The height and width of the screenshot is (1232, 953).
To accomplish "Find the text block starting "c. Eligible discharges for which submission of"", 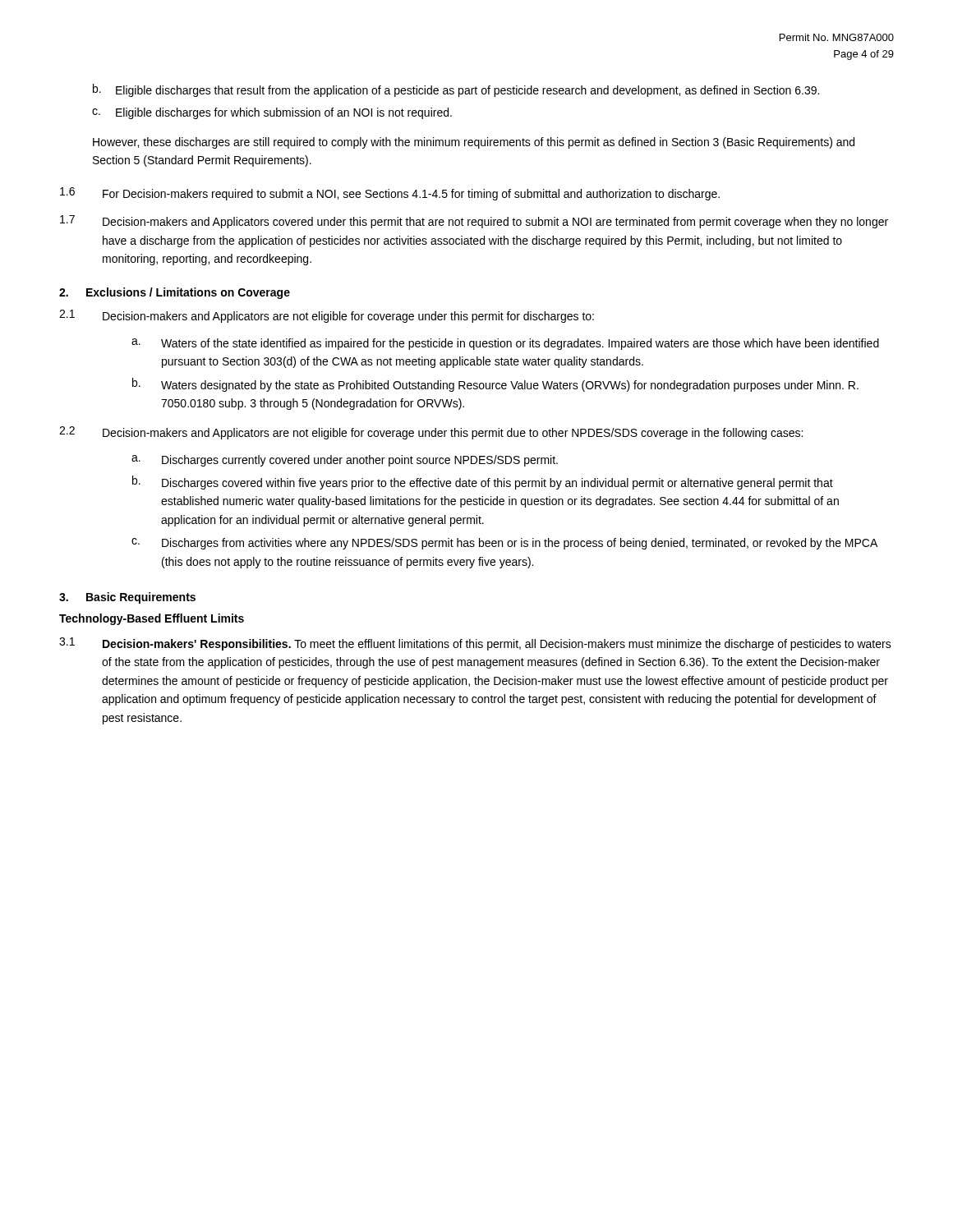I will click(x=272, y=113).
